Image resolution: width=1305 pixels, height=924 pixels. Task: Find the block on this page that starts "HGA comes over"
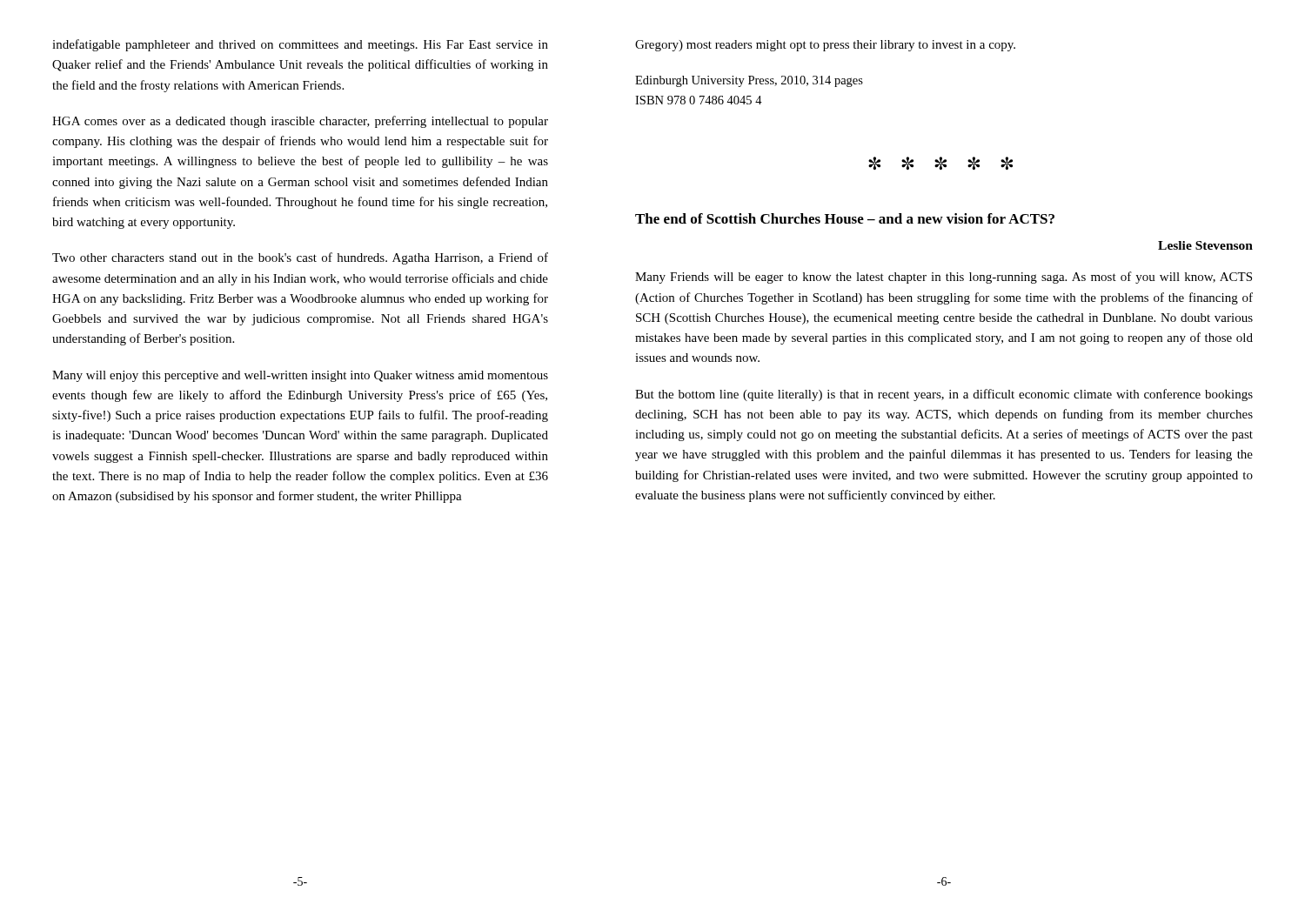[300, 171]
